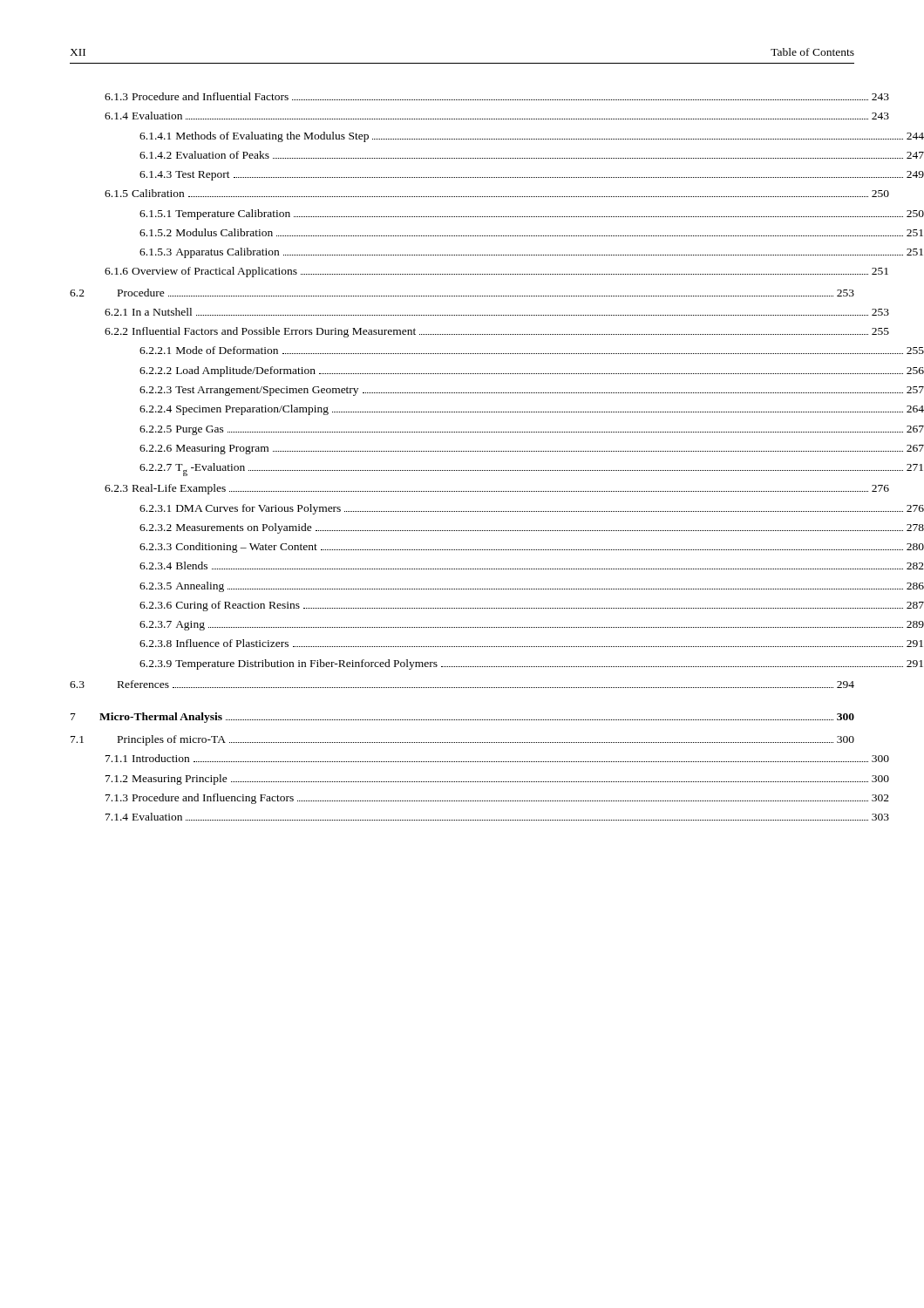
Task: Locate the block of text that opens with "6.1.4.2 Evaluation of Peaks"
Action: point(532,155)
